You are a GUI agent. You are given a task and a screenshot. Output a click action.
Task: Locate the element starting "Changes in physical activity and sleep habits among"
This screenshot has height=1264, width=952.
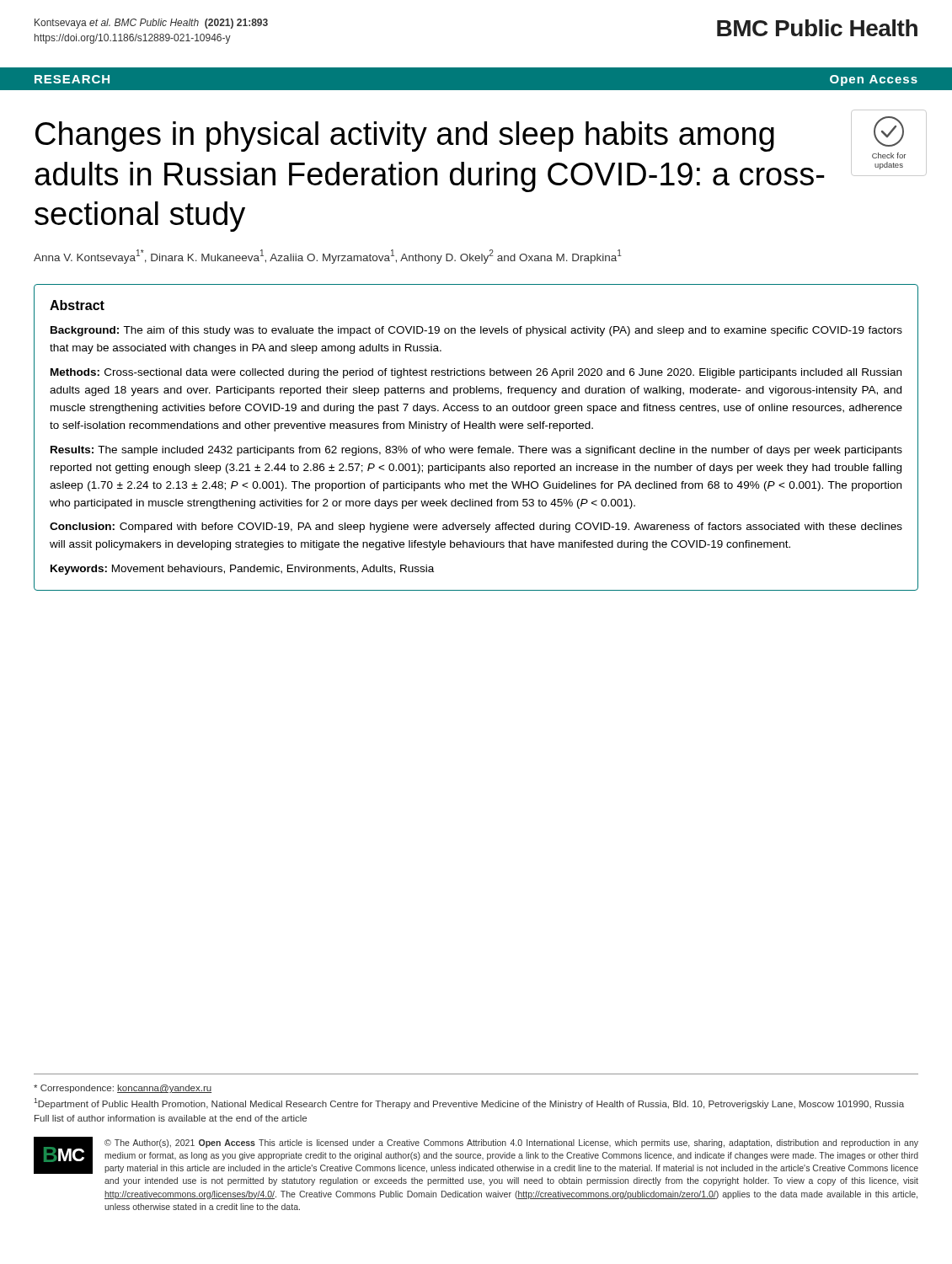click(430, 174)
